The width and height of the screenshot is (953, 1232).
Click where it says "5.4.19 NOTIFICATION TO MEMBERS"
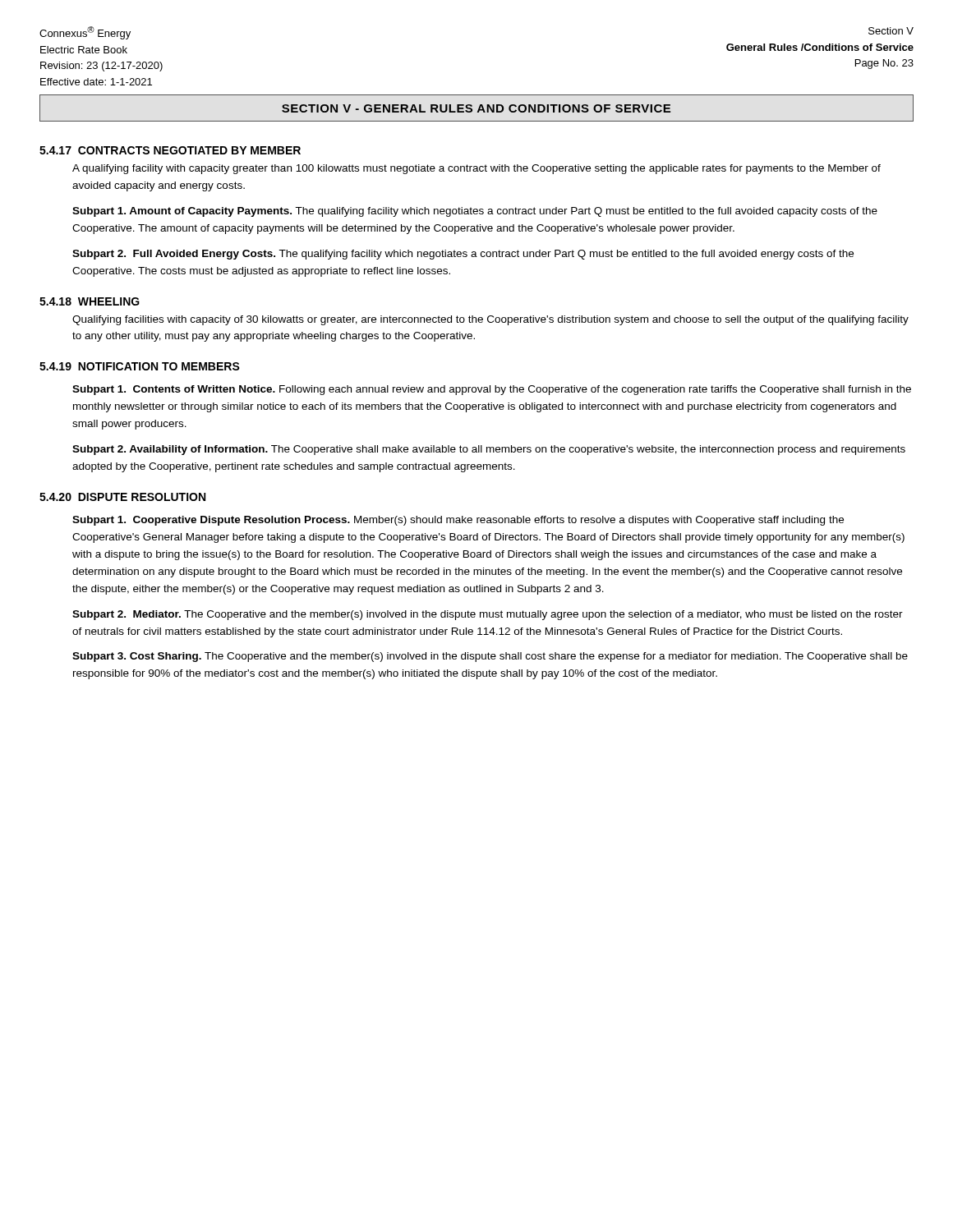(x=140, y=367)
